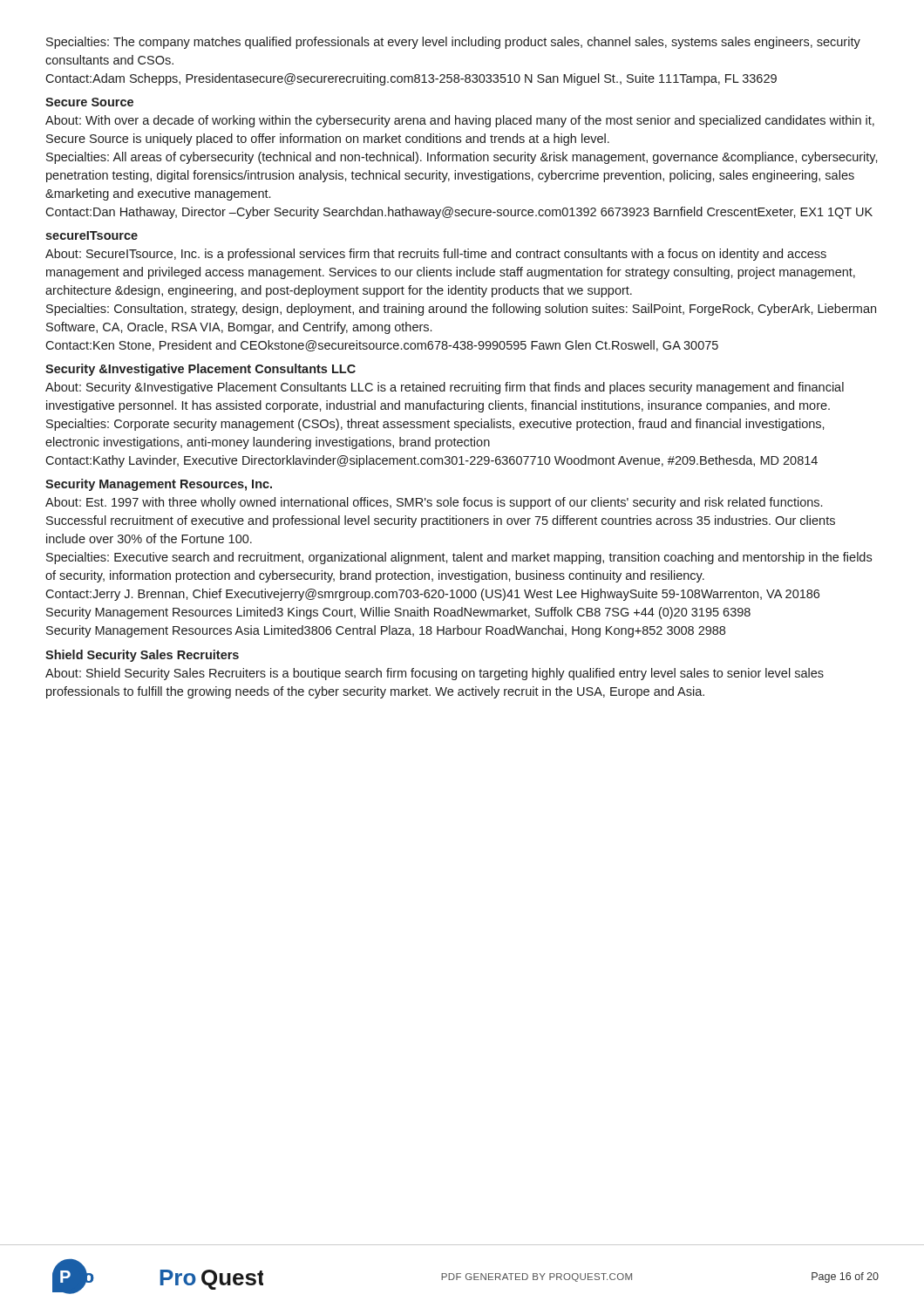Locate the text block that reads "About: Shield Security Sales Recruiters is"
The width and height of the screenshot is (924, 1308).
point(462,682)
